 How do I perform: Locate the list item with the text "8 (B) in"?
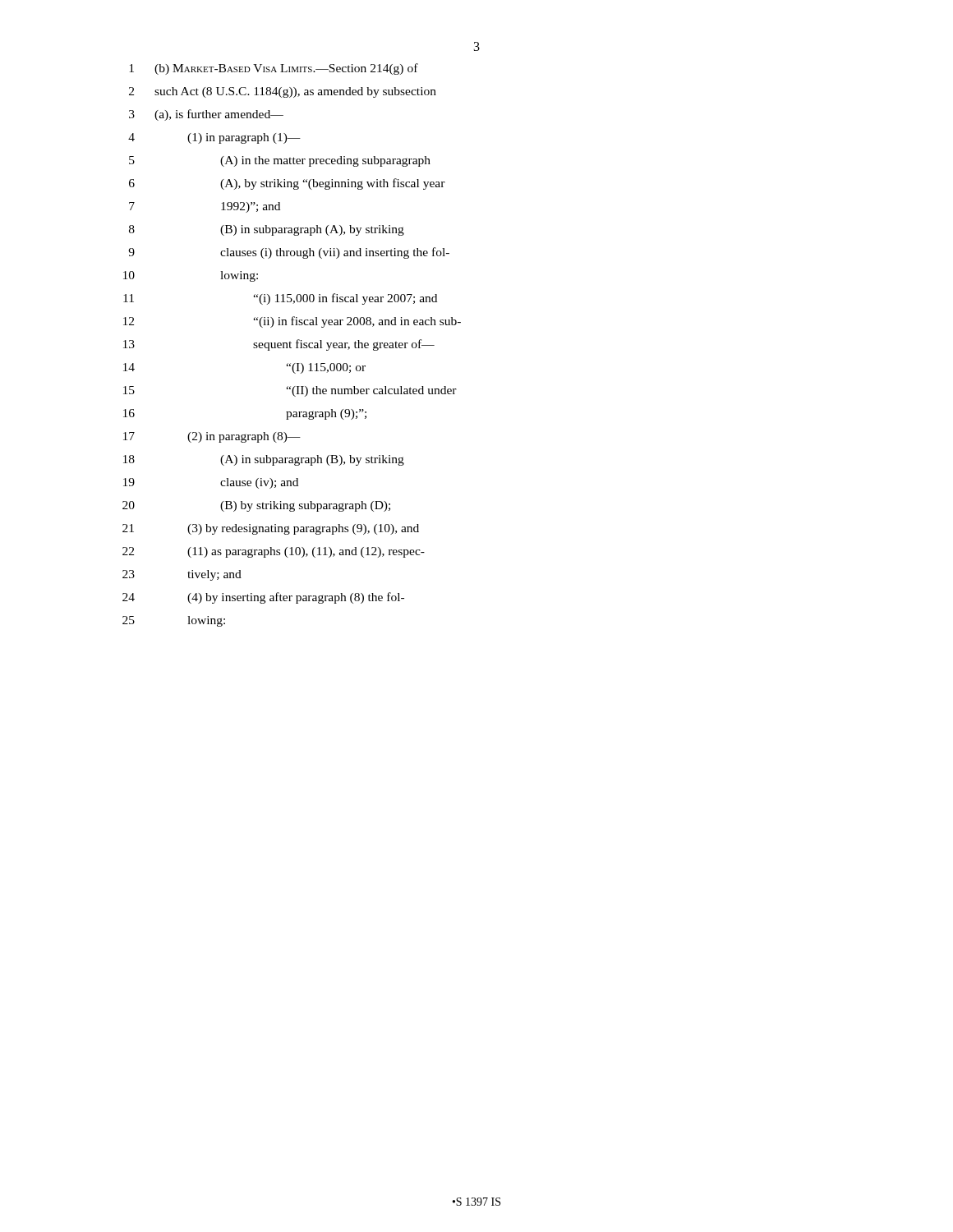tap(267, 230)
